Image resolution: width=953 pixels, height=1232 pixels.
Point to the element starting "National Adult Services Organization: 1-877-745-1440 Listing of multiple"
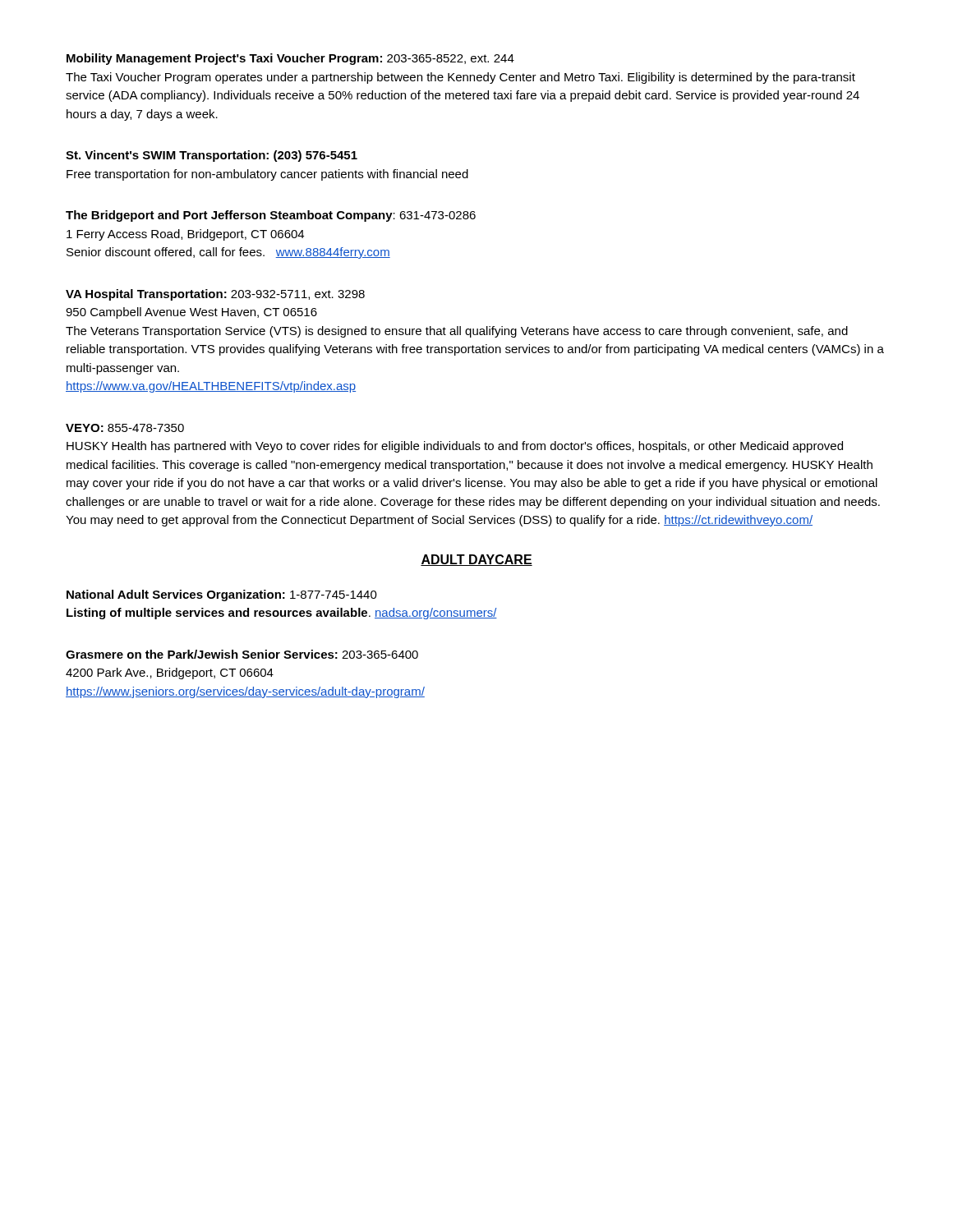tap(476, 604)
